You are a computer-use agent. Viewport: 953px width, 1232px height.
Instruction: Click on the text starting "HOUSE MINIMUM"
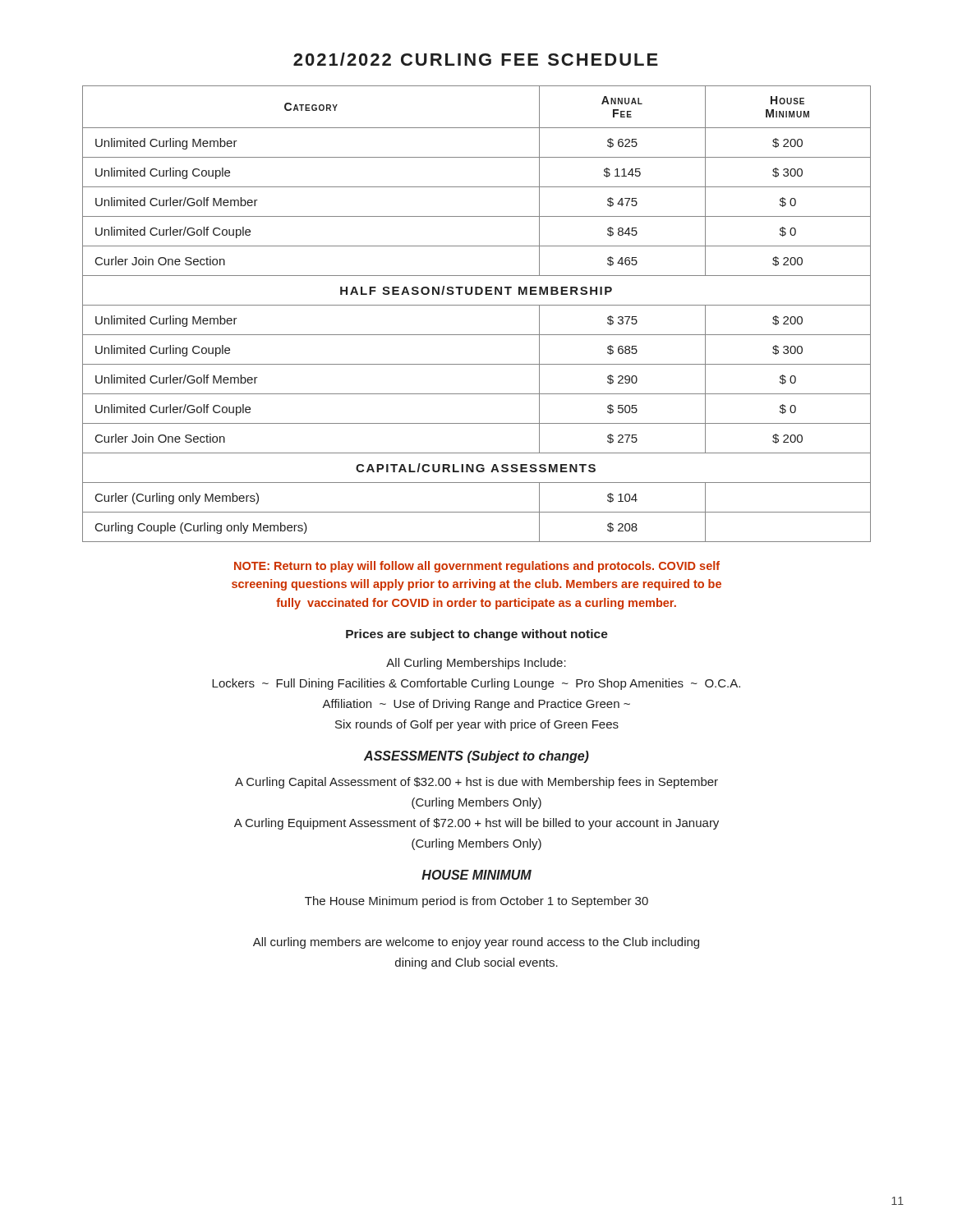(476, 875)
